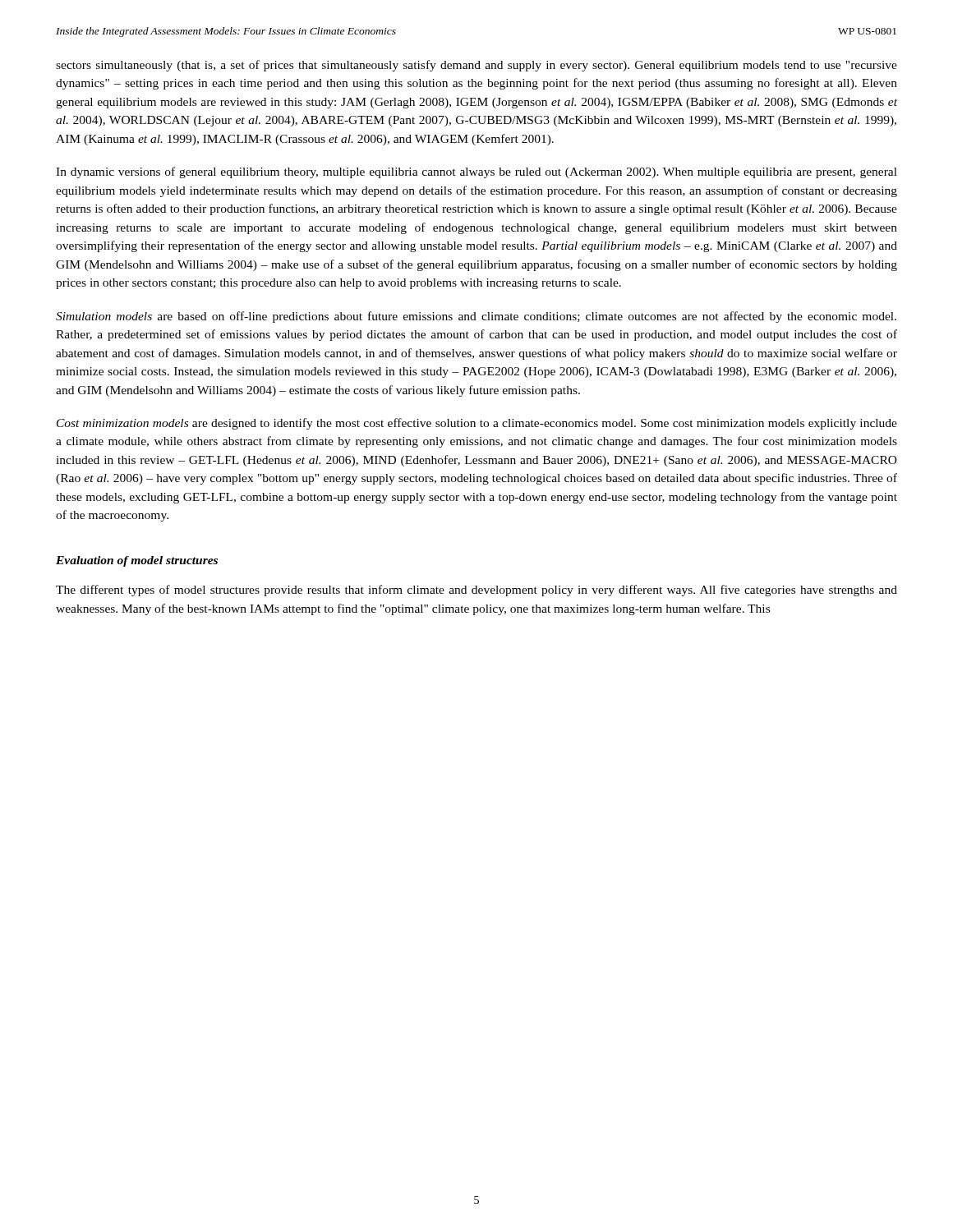Screen dimensions: 1232x953
Task: Select the text block containing "Simulation models are based"
Action: (476, 352)
